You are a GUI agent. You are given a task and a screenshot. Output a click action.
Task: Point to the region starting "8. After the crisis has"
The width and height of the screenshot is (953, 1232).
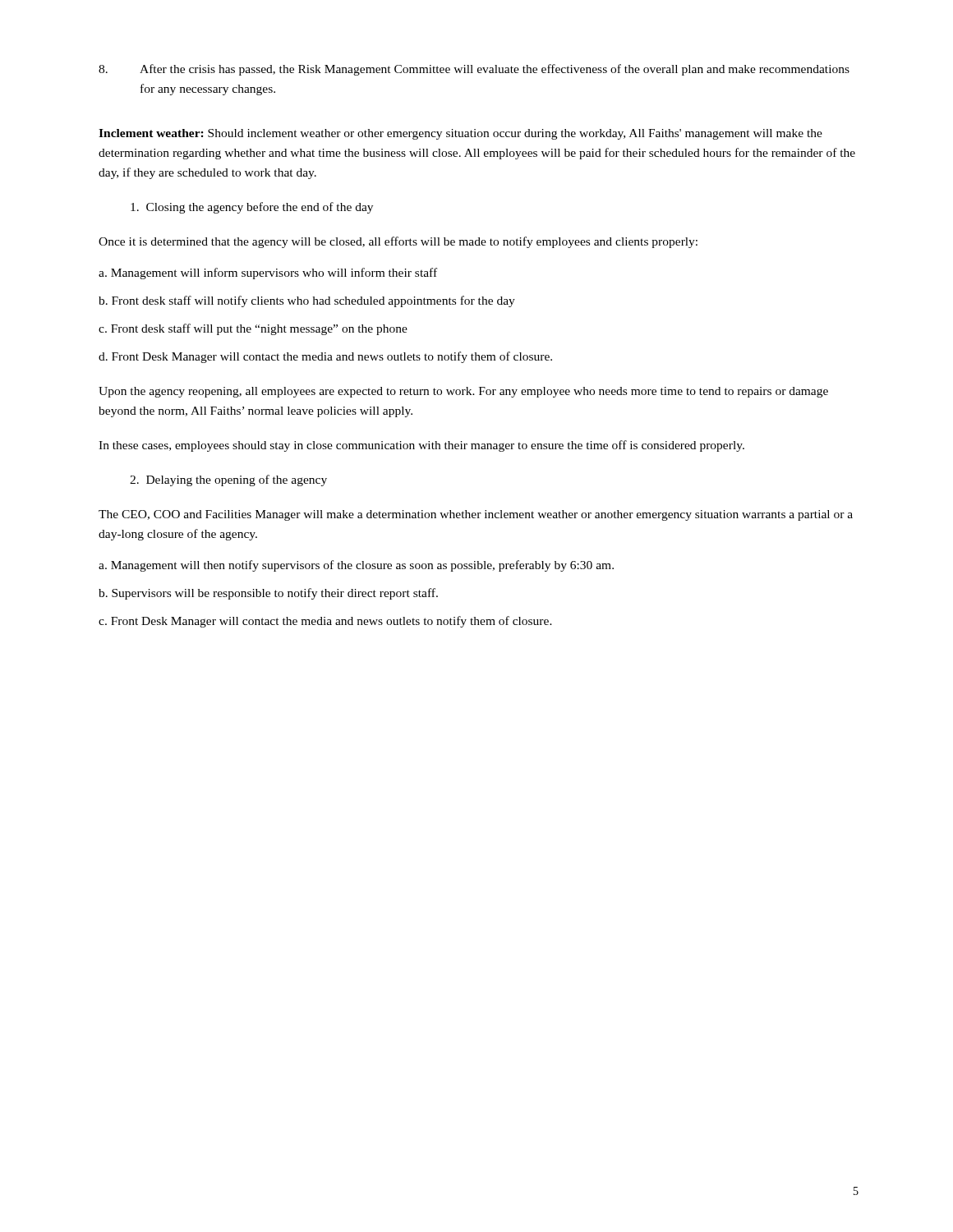(479, 79)
